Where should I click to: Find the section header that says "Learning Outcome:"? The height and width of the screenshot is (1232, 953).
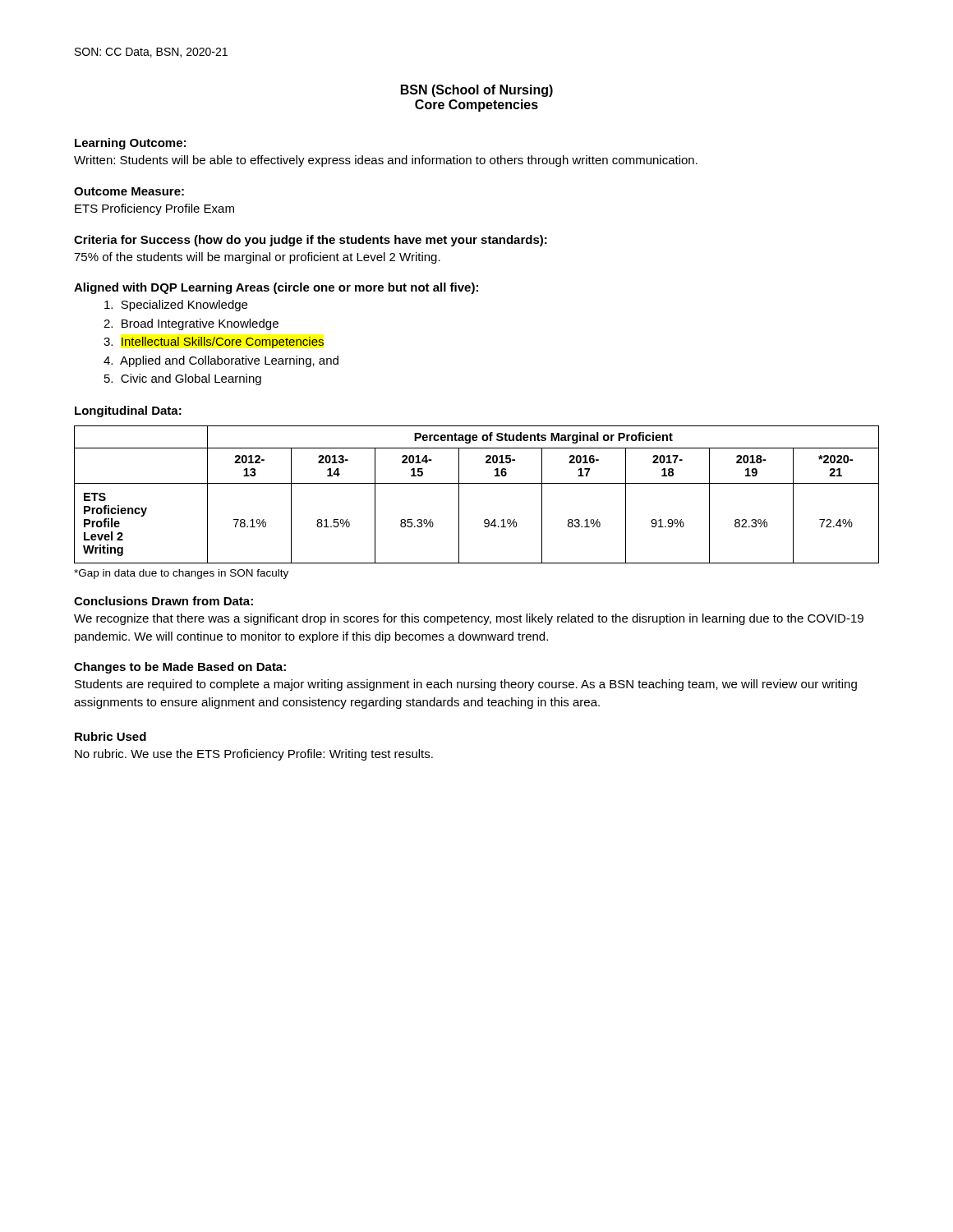pyautogui.click(x=130, y=142)
